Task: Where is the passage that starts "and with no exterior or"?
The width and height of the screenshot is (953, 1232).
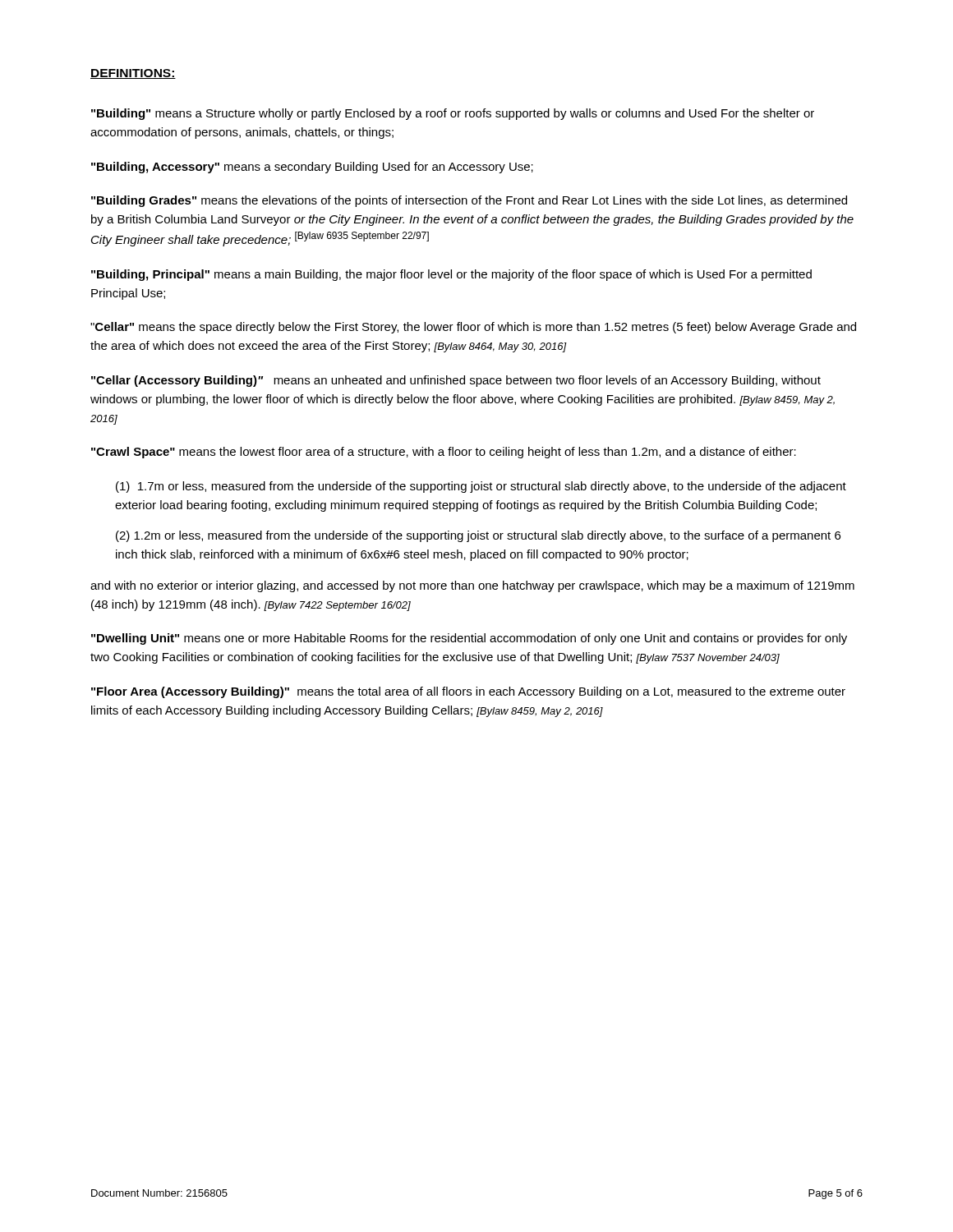Action: (x=473, y=594)
